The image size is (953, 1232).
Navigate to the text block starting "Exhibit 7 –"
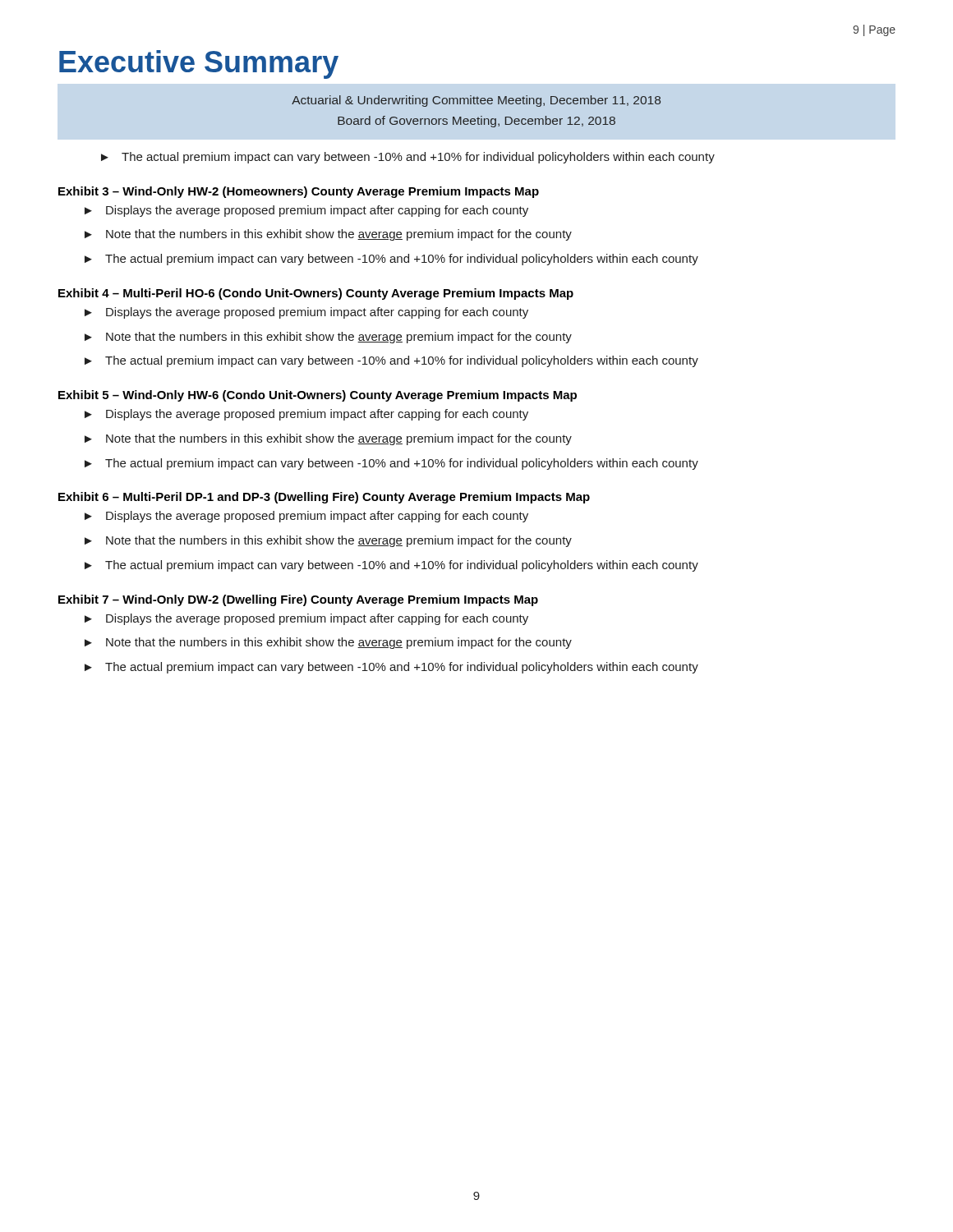[x=298, y=599]
